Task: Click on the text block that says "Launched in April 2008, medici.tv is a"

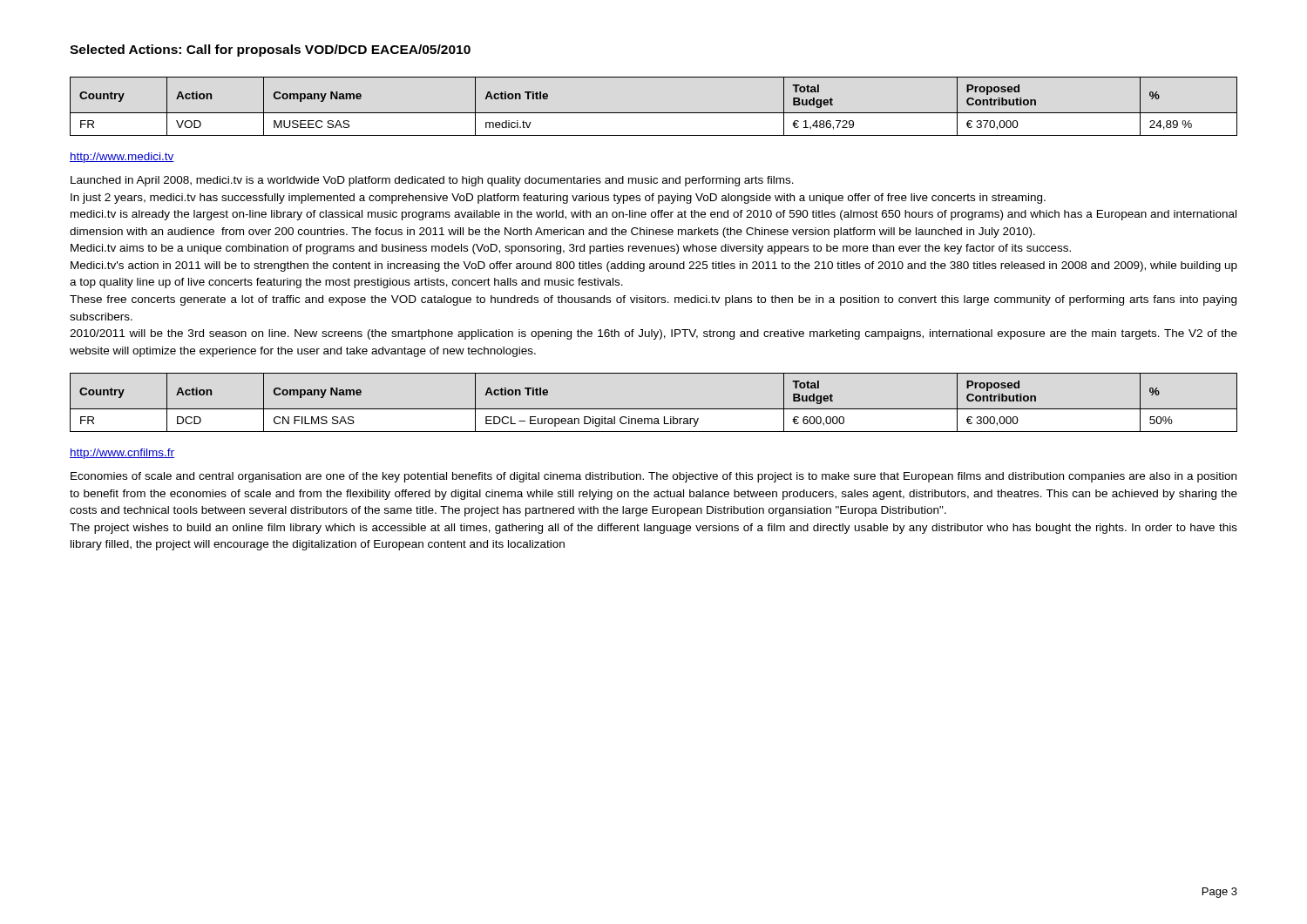Action: click(x=654, y=265)
